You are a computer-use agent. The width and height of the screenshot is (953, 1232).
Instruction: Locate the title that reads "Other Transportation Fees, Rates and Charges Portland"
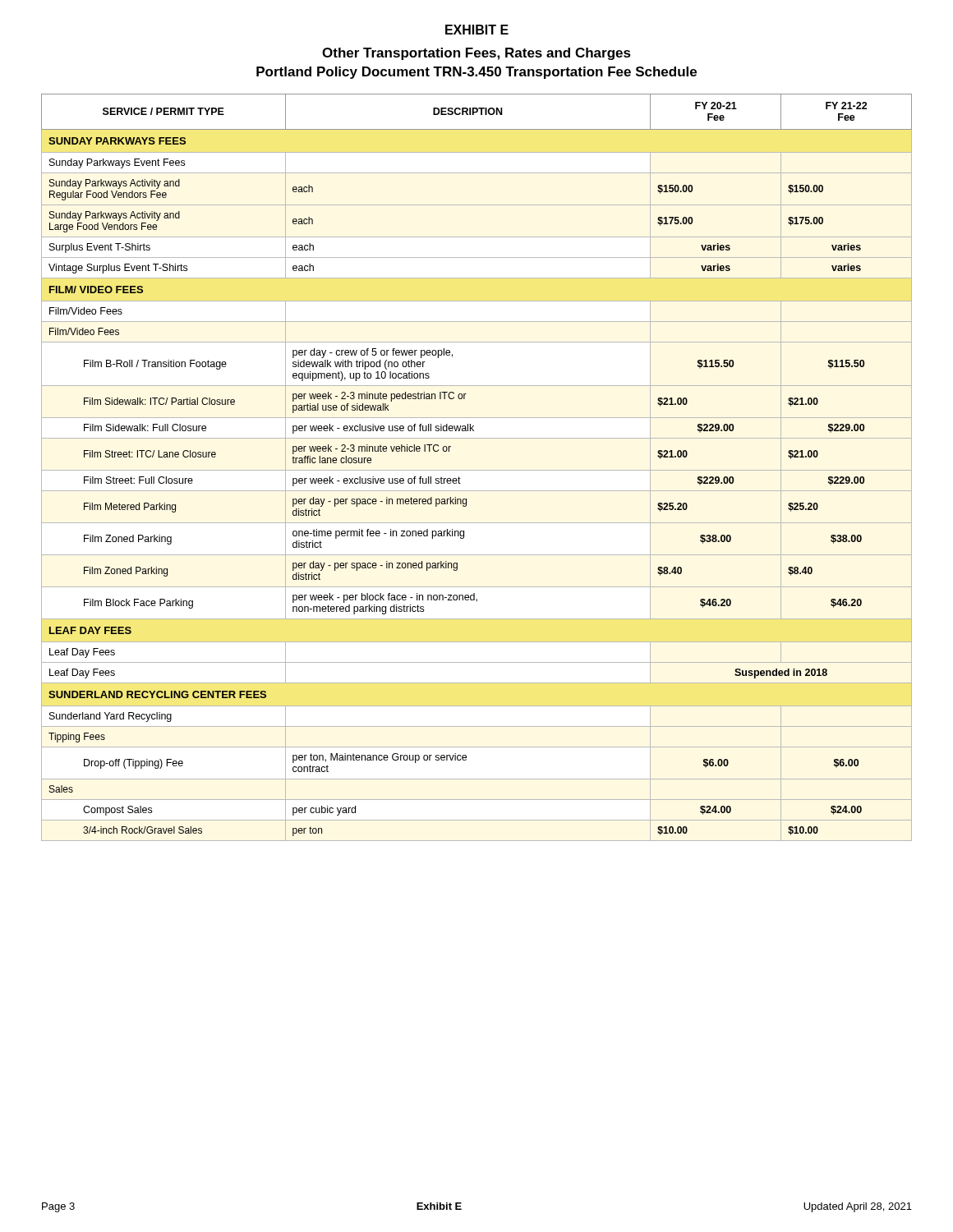476,63
